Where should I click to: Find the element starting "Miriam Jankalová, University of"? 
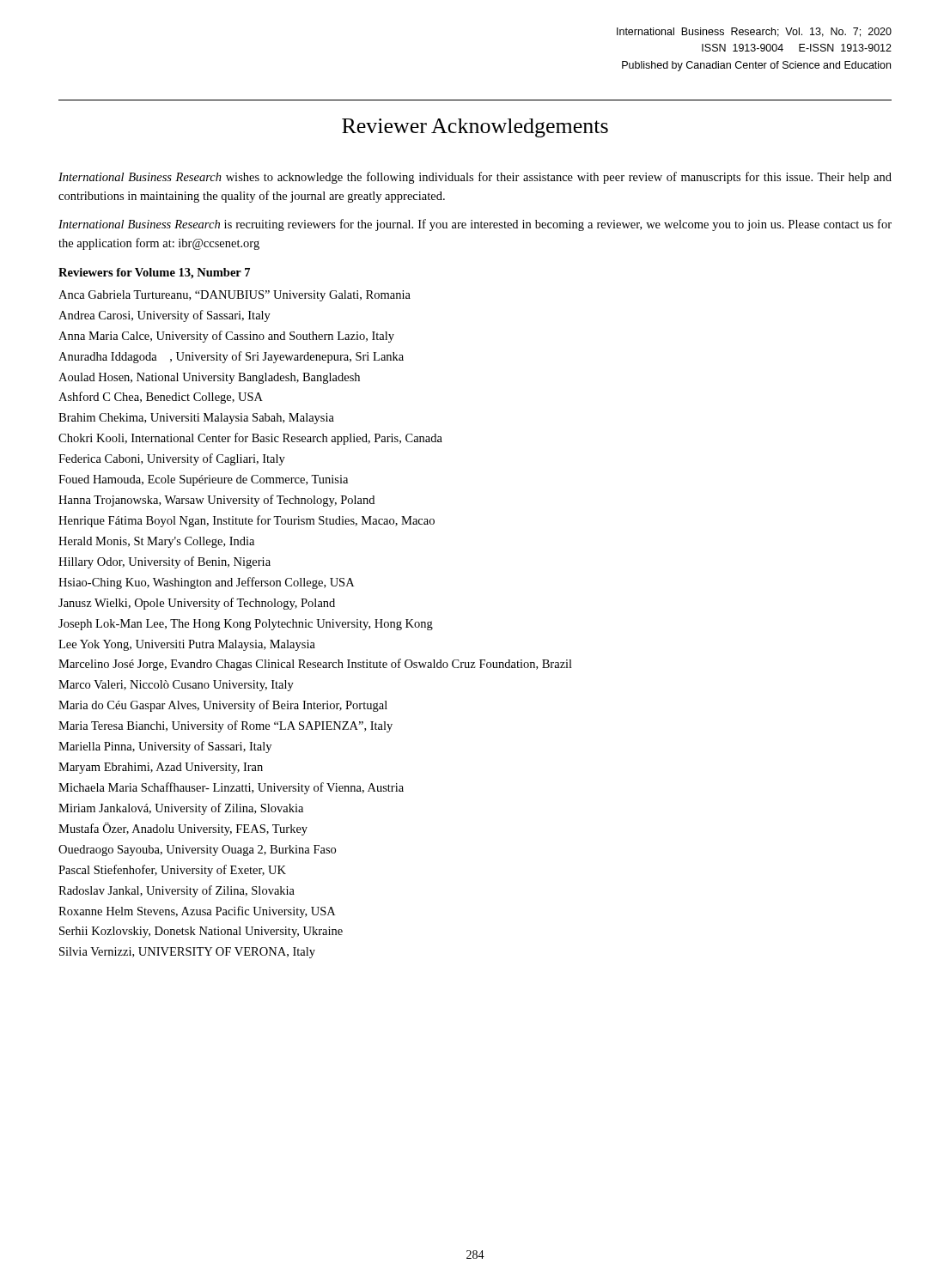(181, 808)
